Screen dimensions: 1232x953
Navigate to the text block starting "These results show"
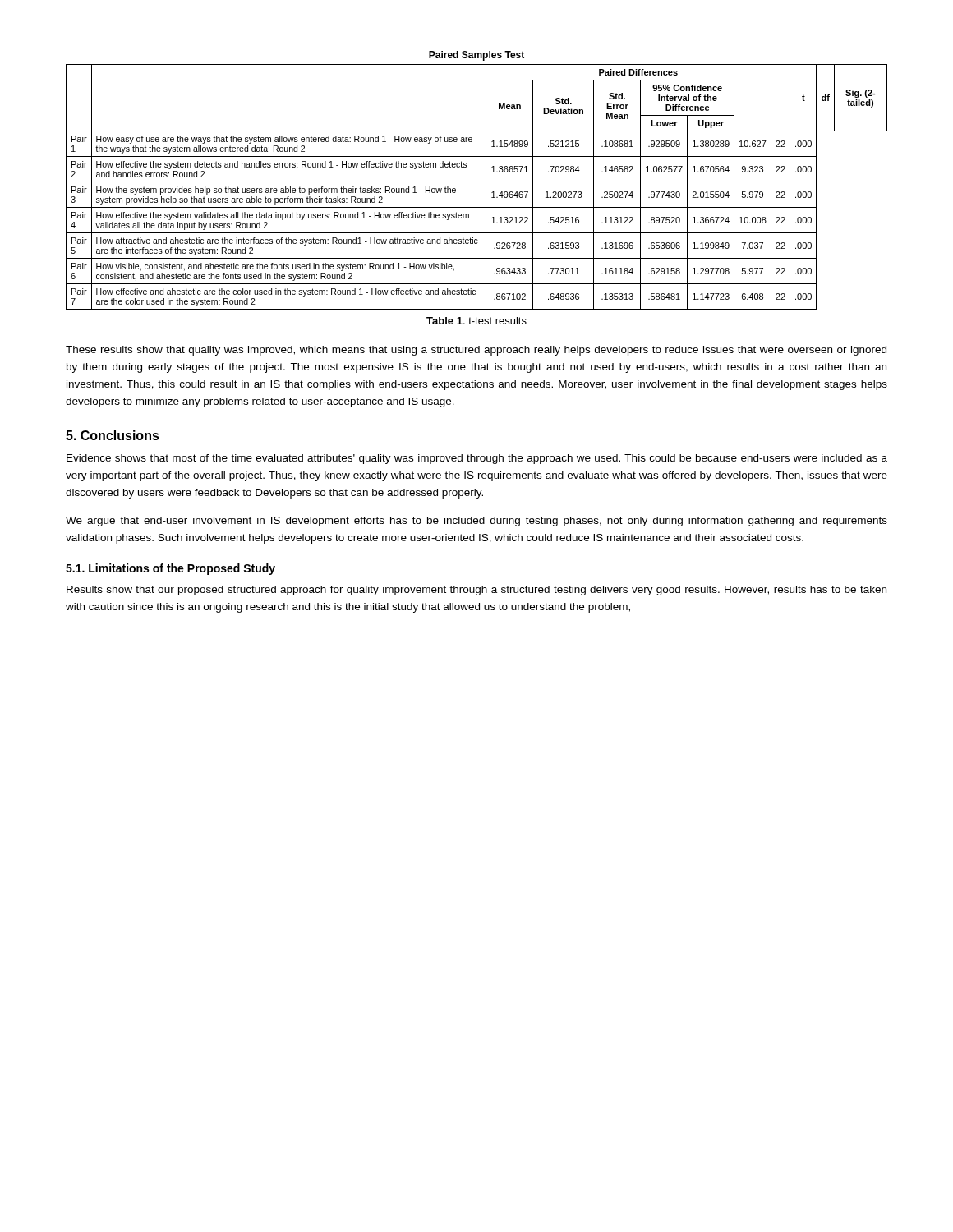coord(476,375)
